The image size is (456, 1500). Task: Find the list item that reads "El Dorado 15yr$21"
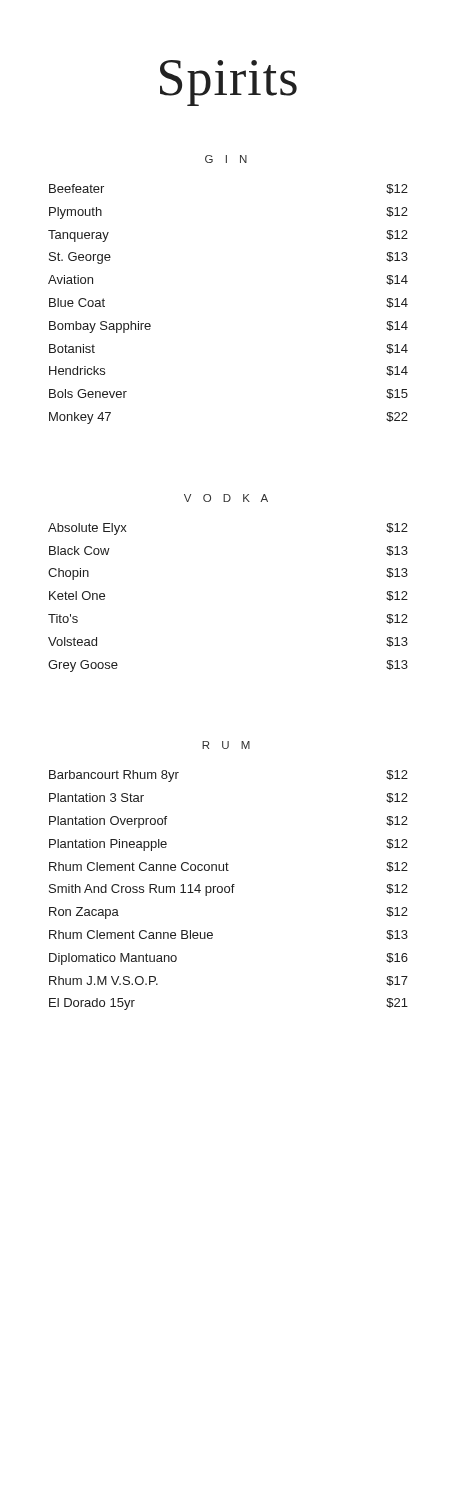click(96, 1004)
